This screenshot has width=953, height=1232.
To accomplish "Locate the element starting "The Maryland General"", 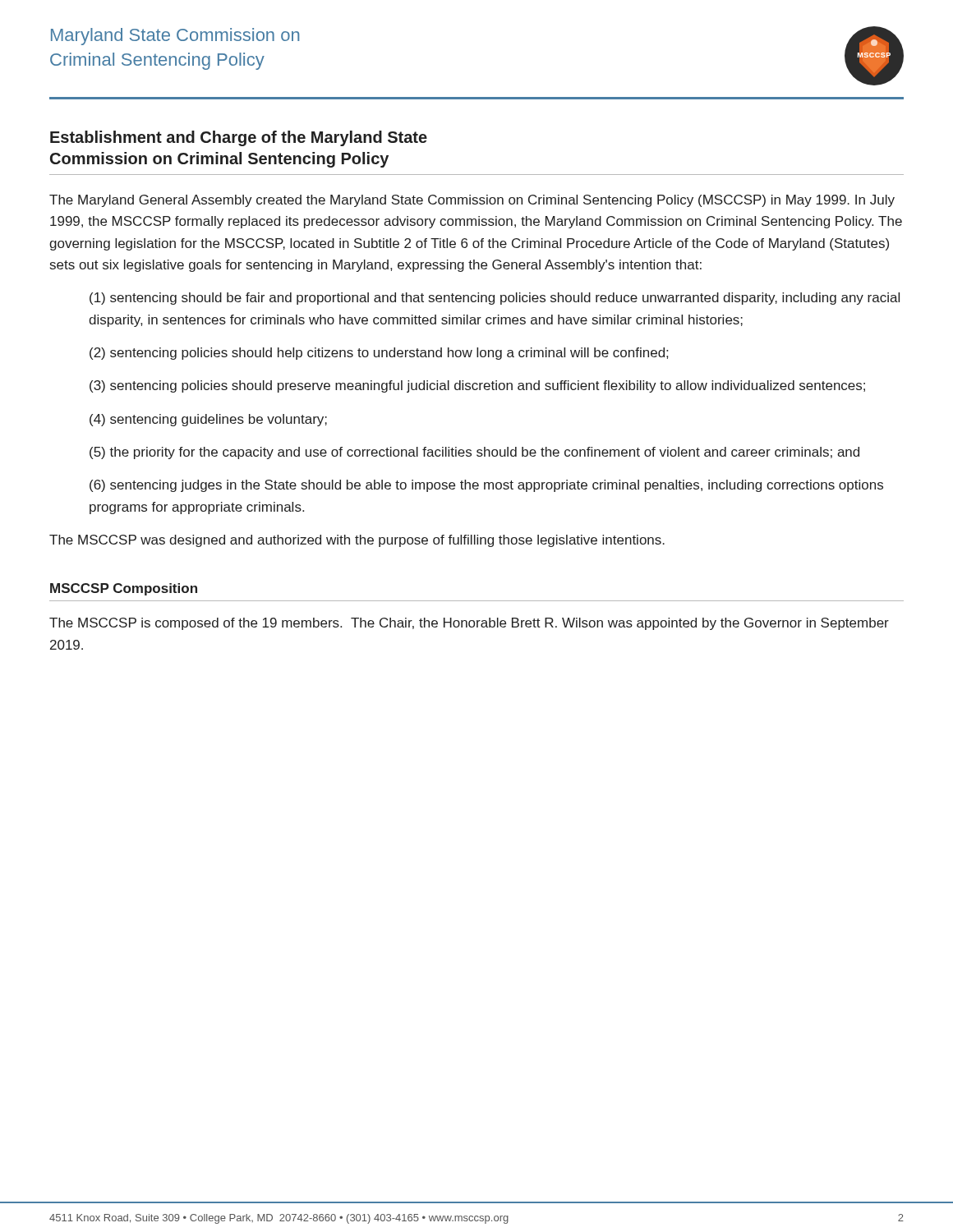I will pos(476,232).
